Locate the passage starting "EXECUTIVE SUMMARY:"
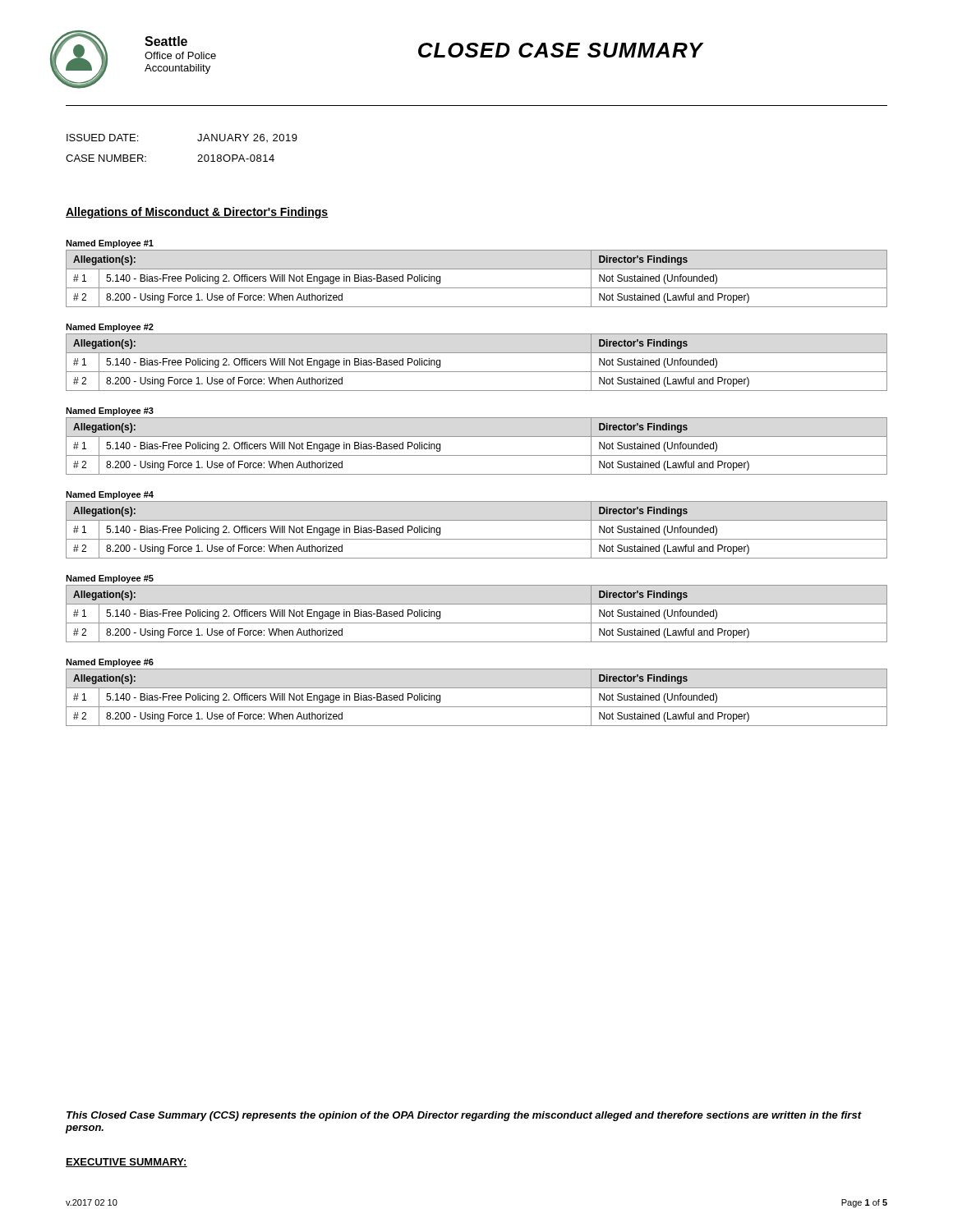This screenshot has width=953, height=1232. pos(126,1162)
